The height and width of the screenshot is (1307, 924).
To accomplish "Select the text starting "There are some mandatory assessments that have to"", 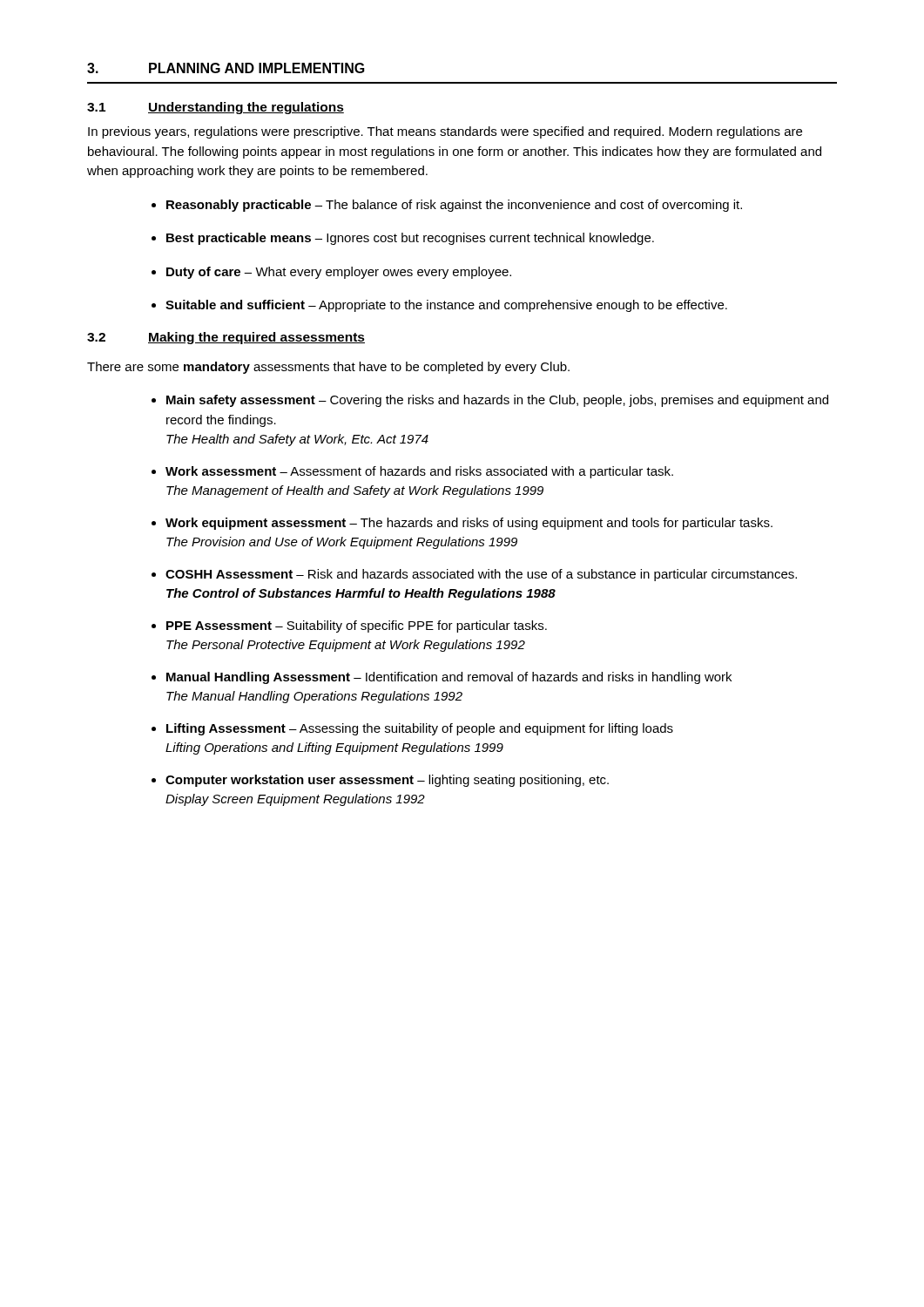I will 329,366.
